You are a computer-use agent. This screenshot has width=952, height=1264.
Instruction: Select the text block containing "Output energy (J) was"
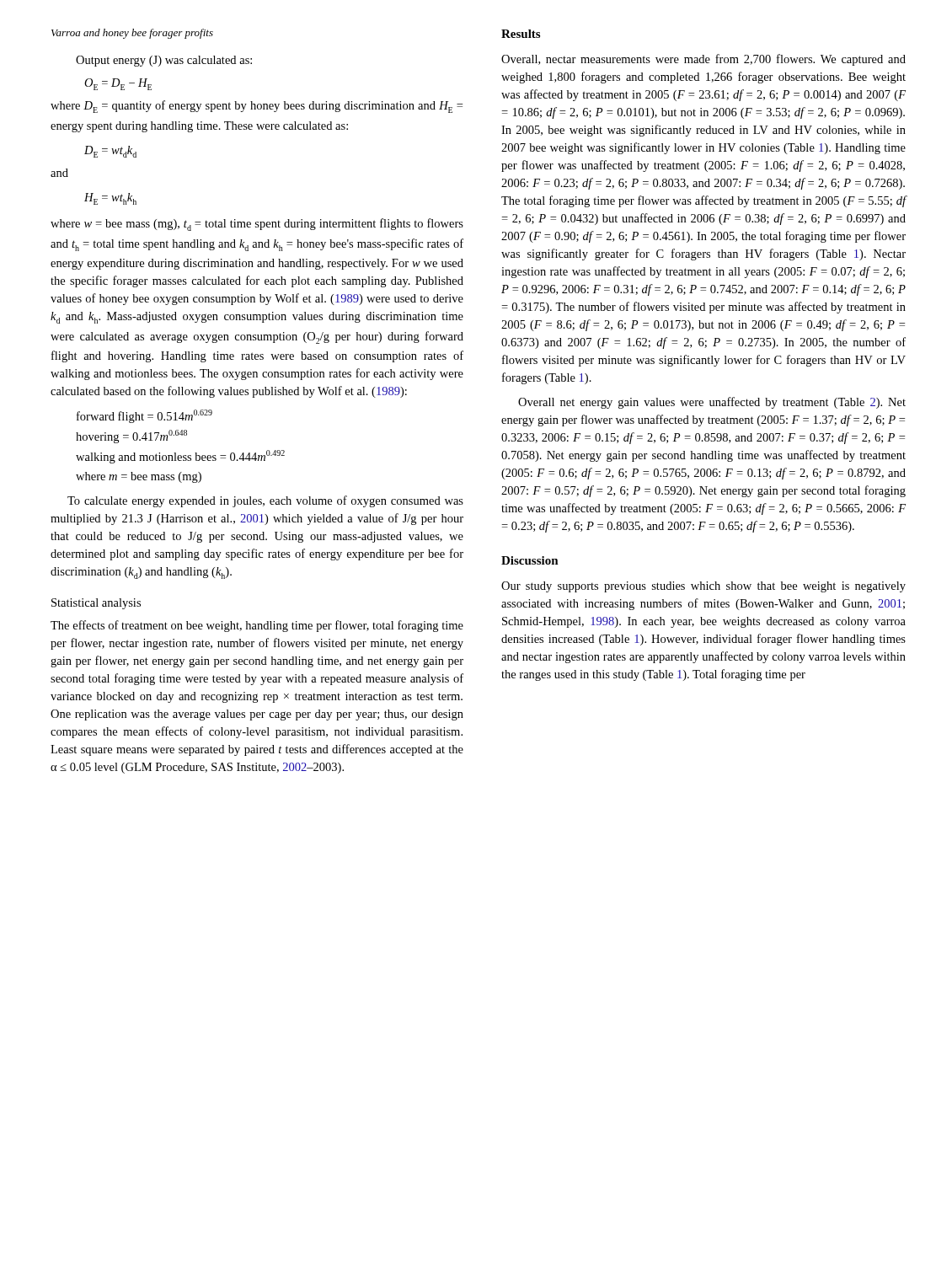(x=257, y=60)
